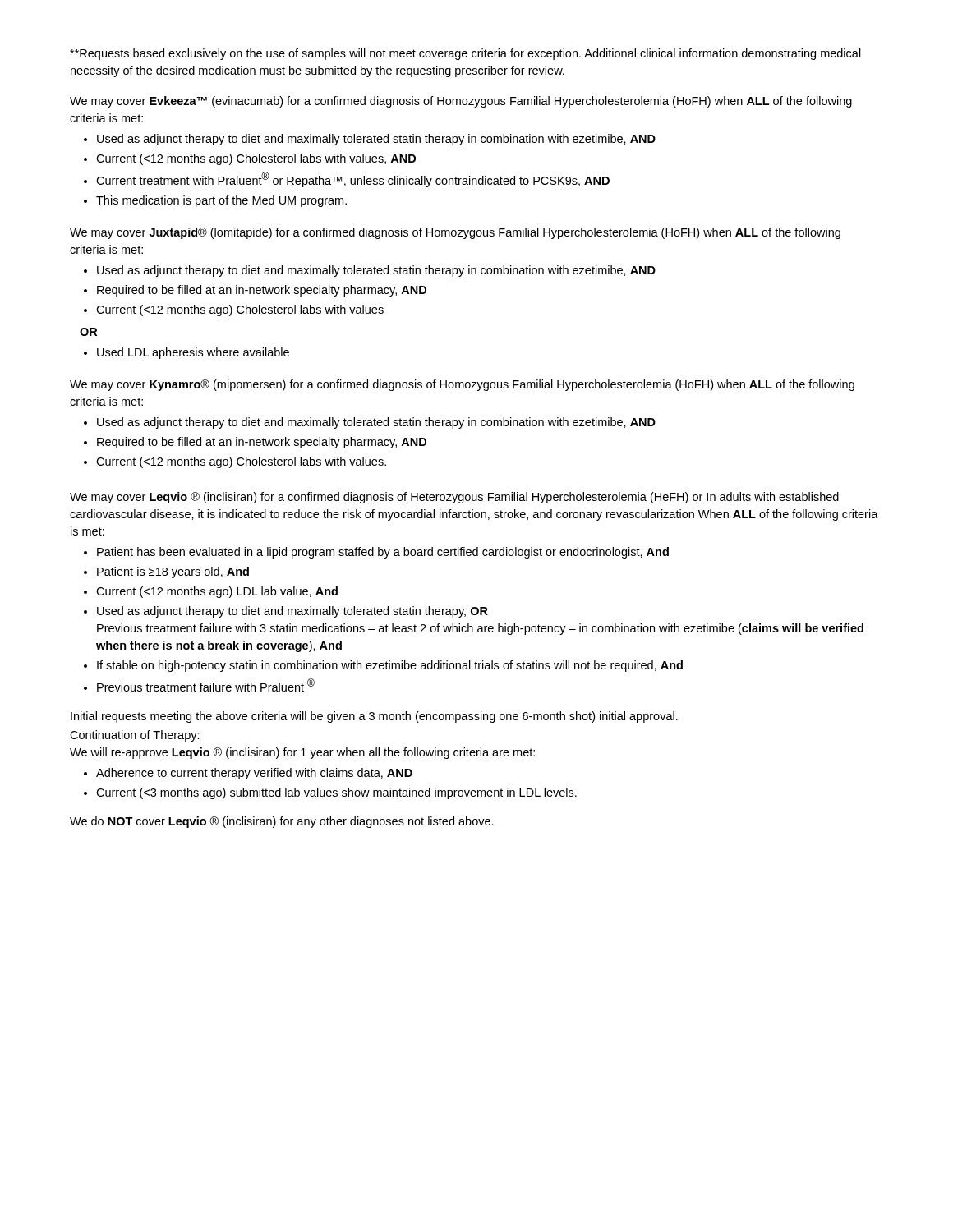Point to the block beginning "We will re-approve Leqvio ®"
The width and height of the screenshot is (953, 1232).
tap(474, 753)
